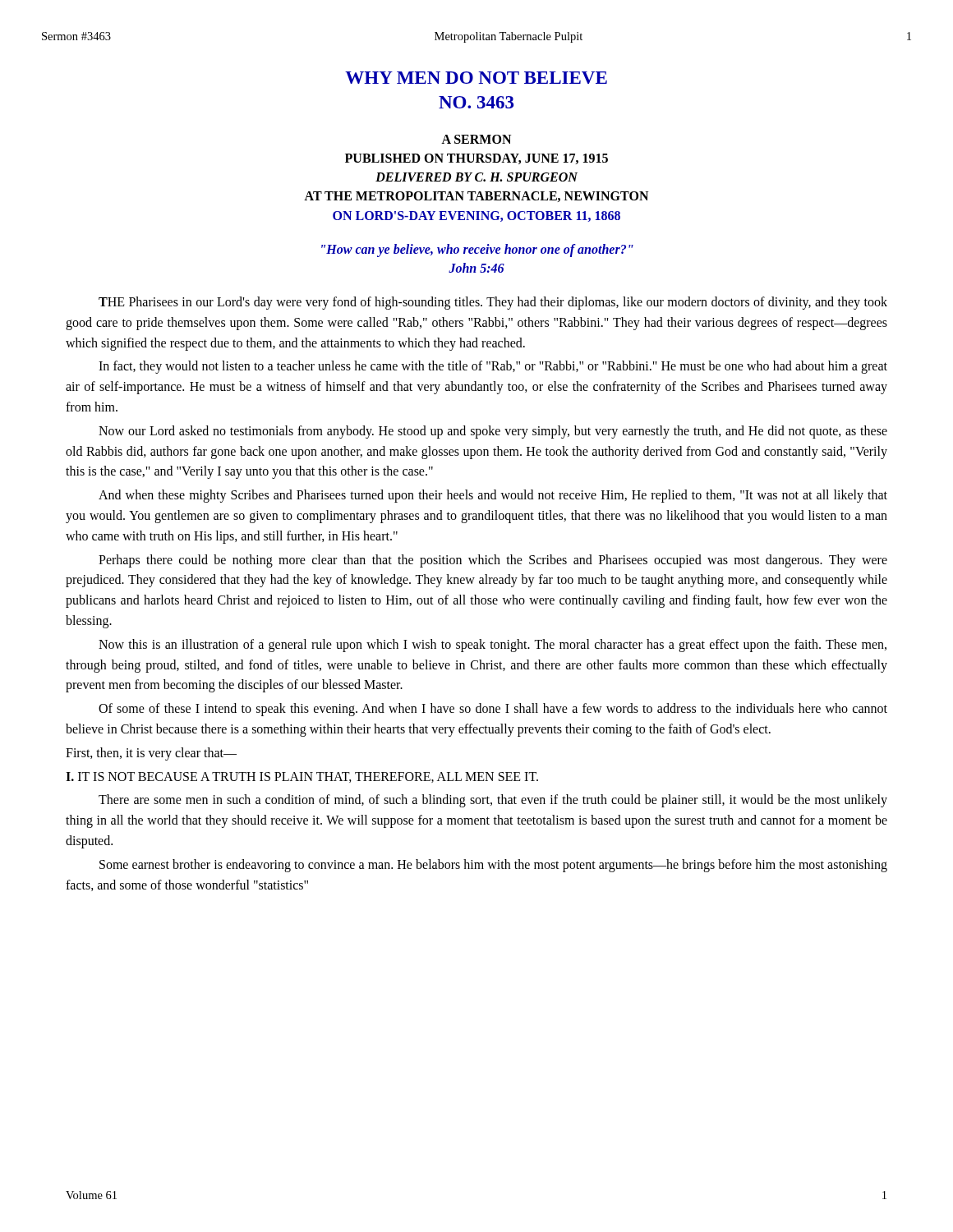Find the section header on this page that starts "I. IT IS NOT"
Screen dimensions: 1232x953
(x=302, y=776)
